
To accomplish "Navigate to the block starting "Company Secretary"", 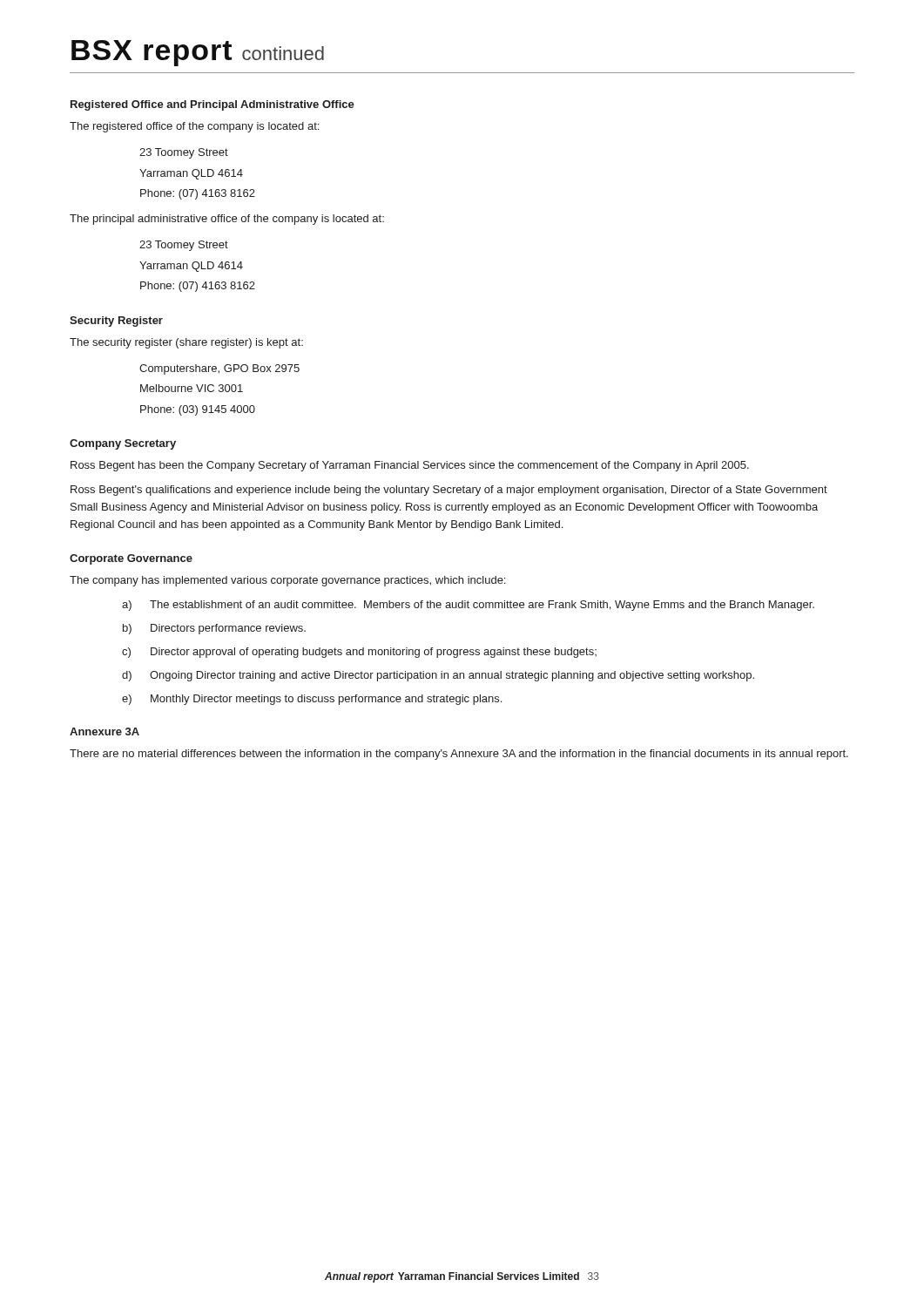I will coord(123,443).
